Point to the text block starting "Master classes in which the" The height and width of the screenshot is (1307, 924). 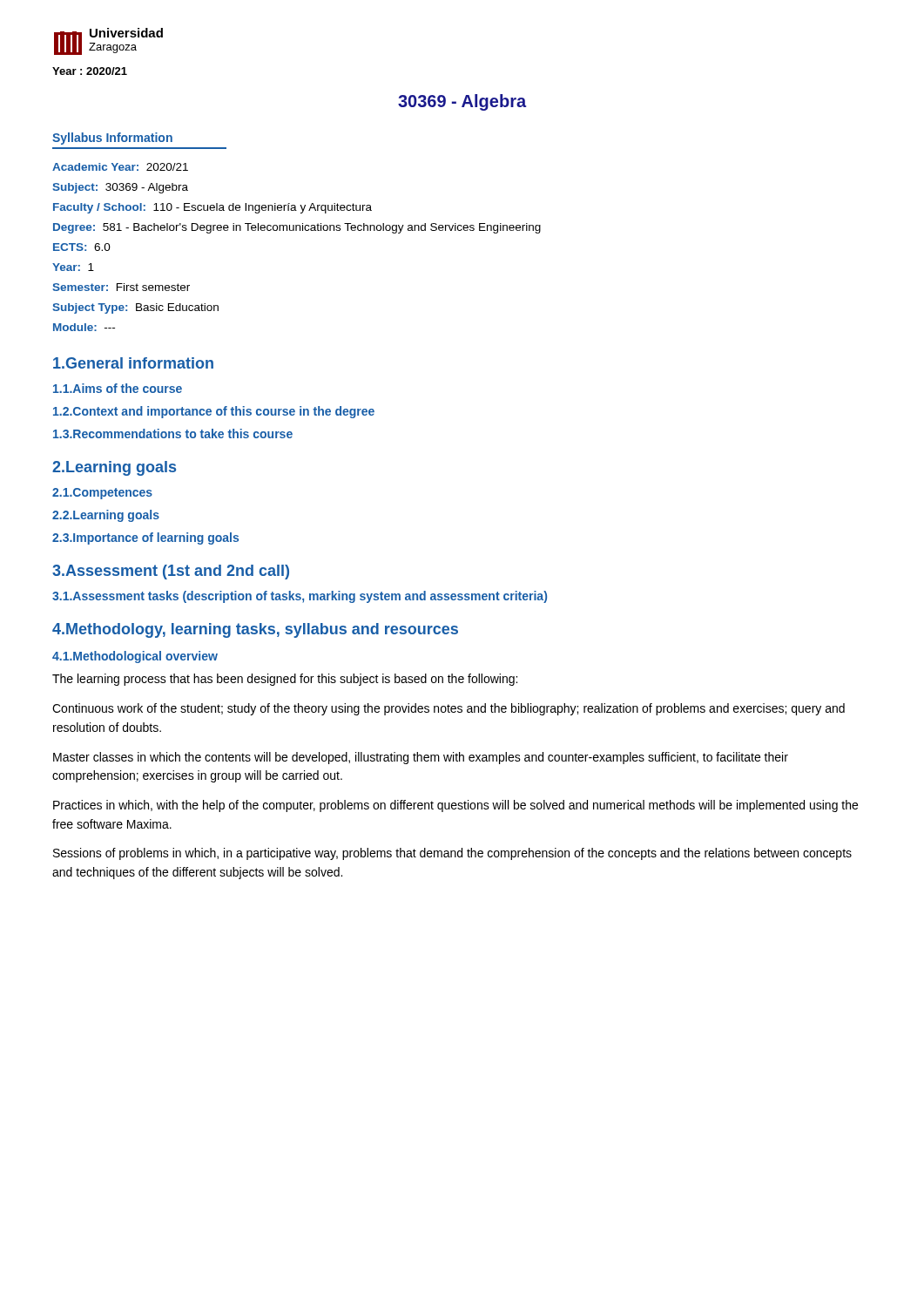pyautogui.click(x=420, y=766)
